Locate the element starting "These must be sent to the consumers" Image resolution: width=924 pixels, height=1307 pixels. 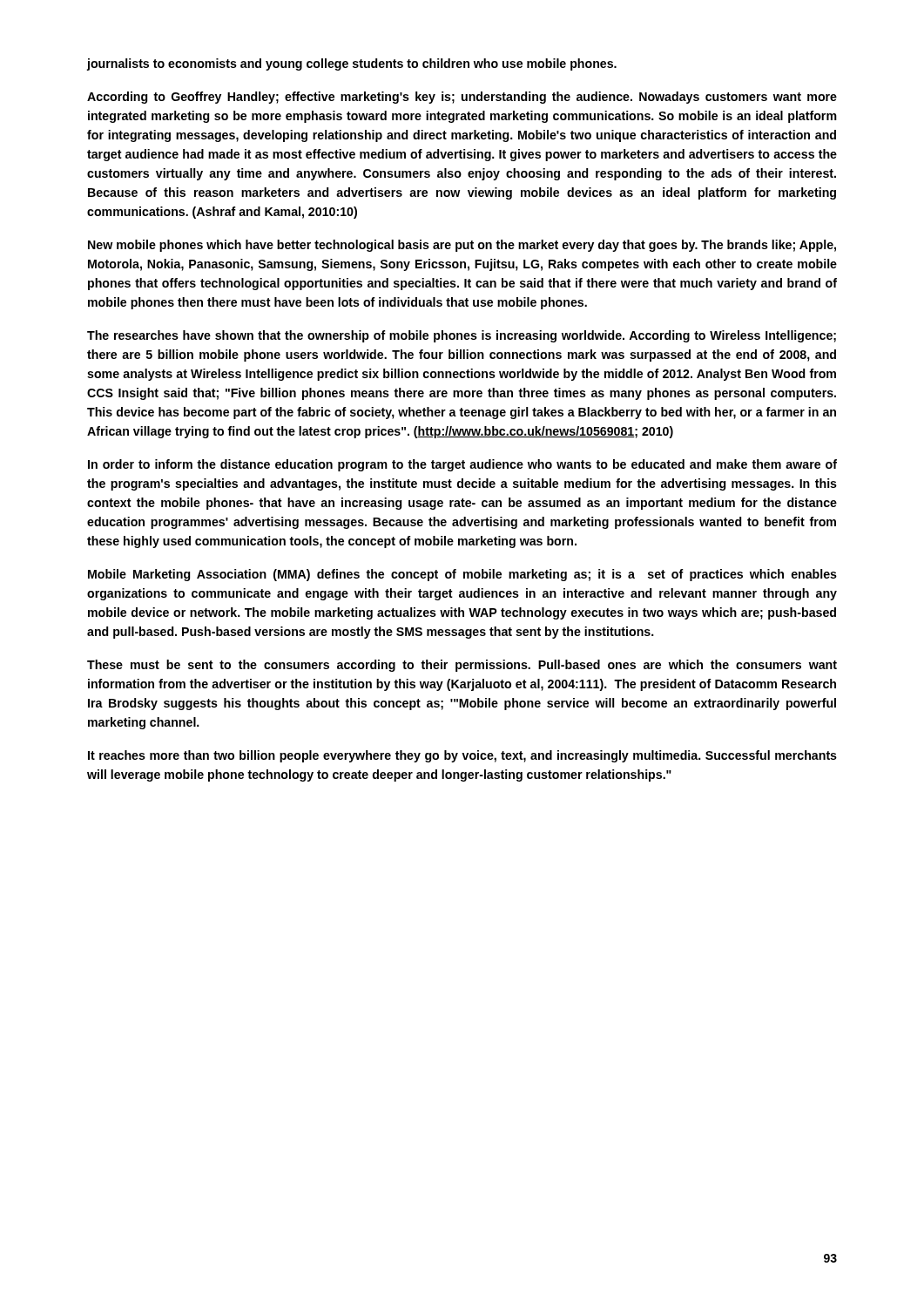pyautogui.click(x=462, y=694)
